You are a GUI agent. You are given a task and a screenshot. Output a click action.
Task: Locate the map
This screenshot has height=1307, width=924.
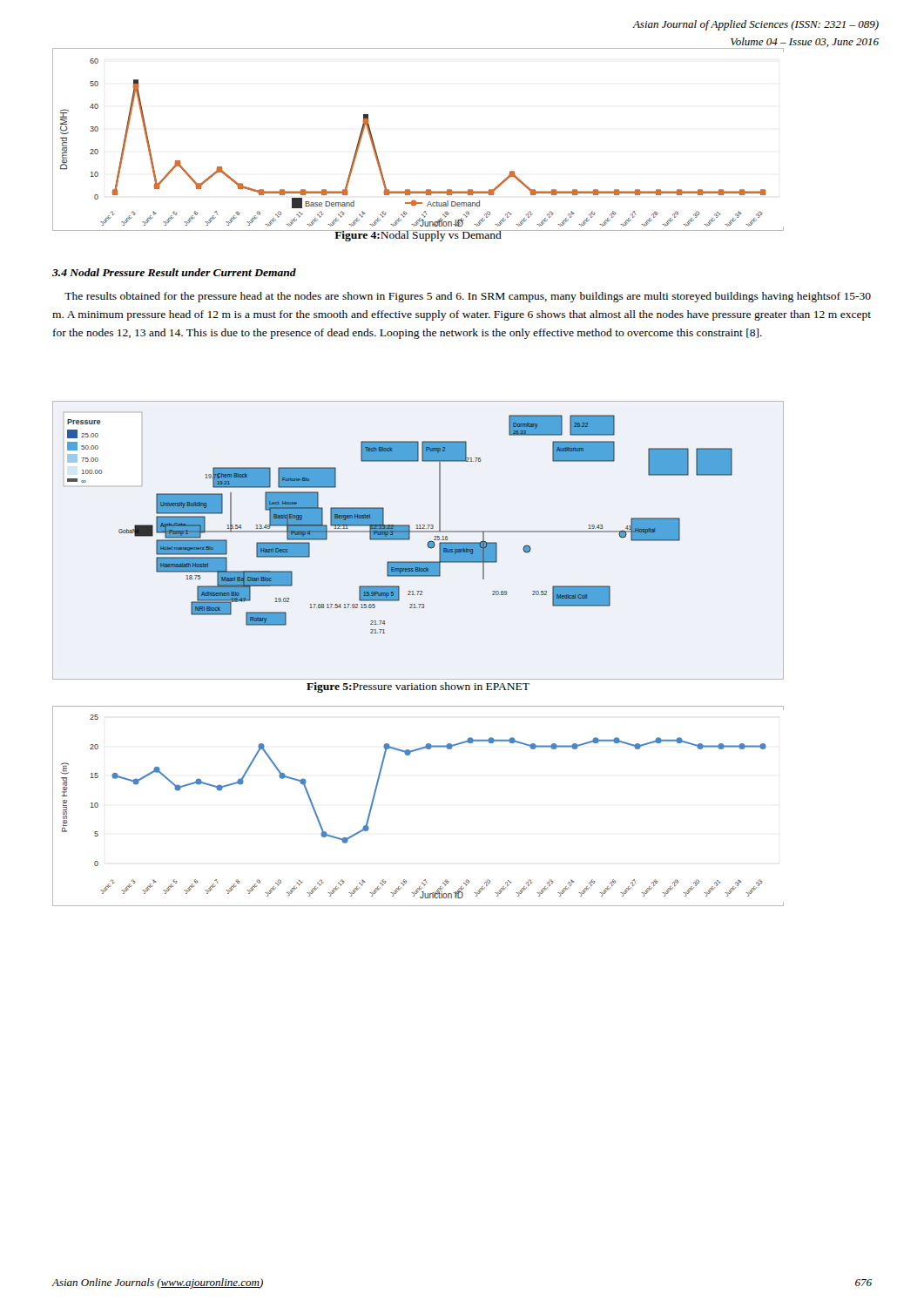coord(418,540)
